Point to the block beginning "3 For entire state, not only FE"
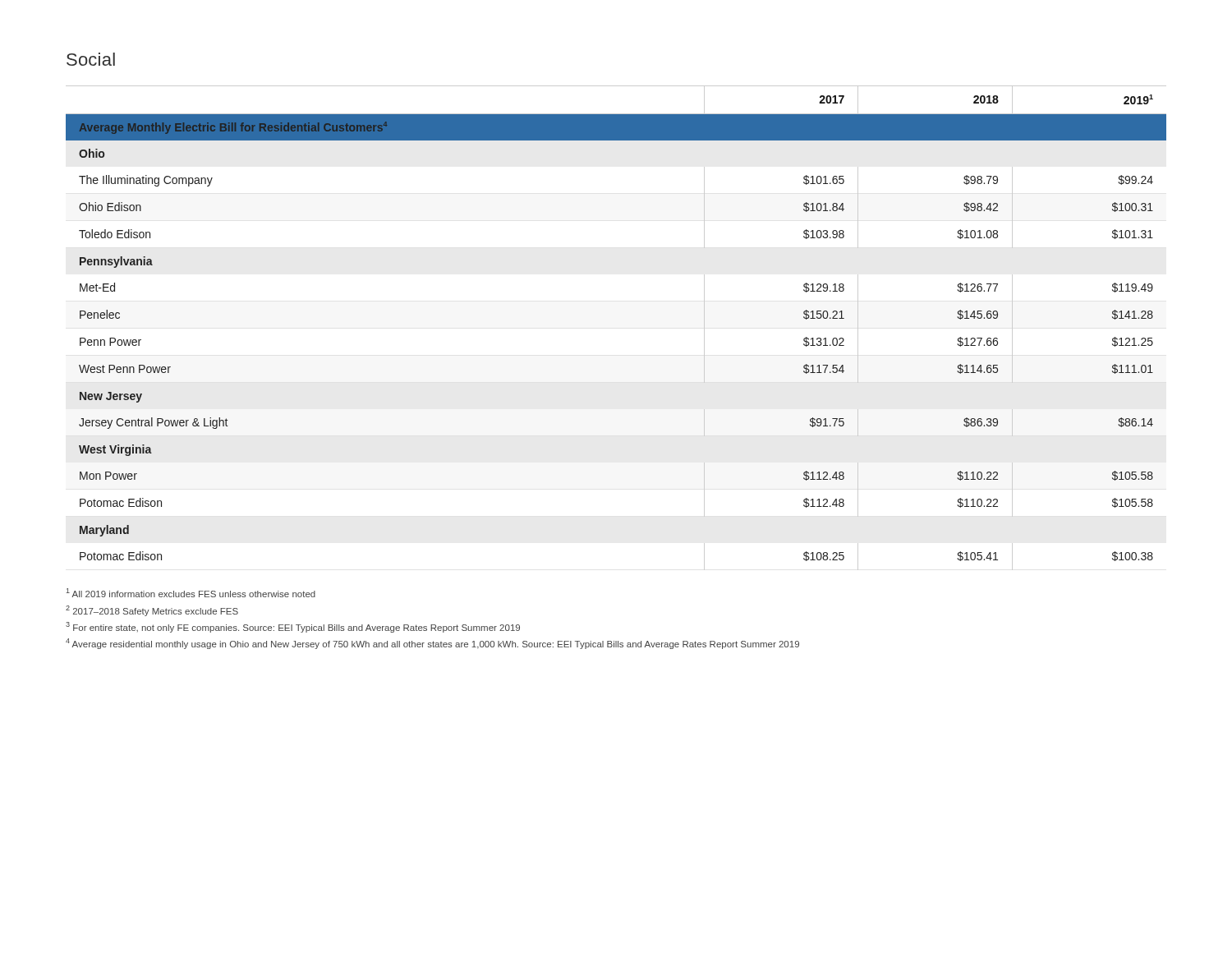The height and width of the screenshot is (953, 1232). pos(293,626)
